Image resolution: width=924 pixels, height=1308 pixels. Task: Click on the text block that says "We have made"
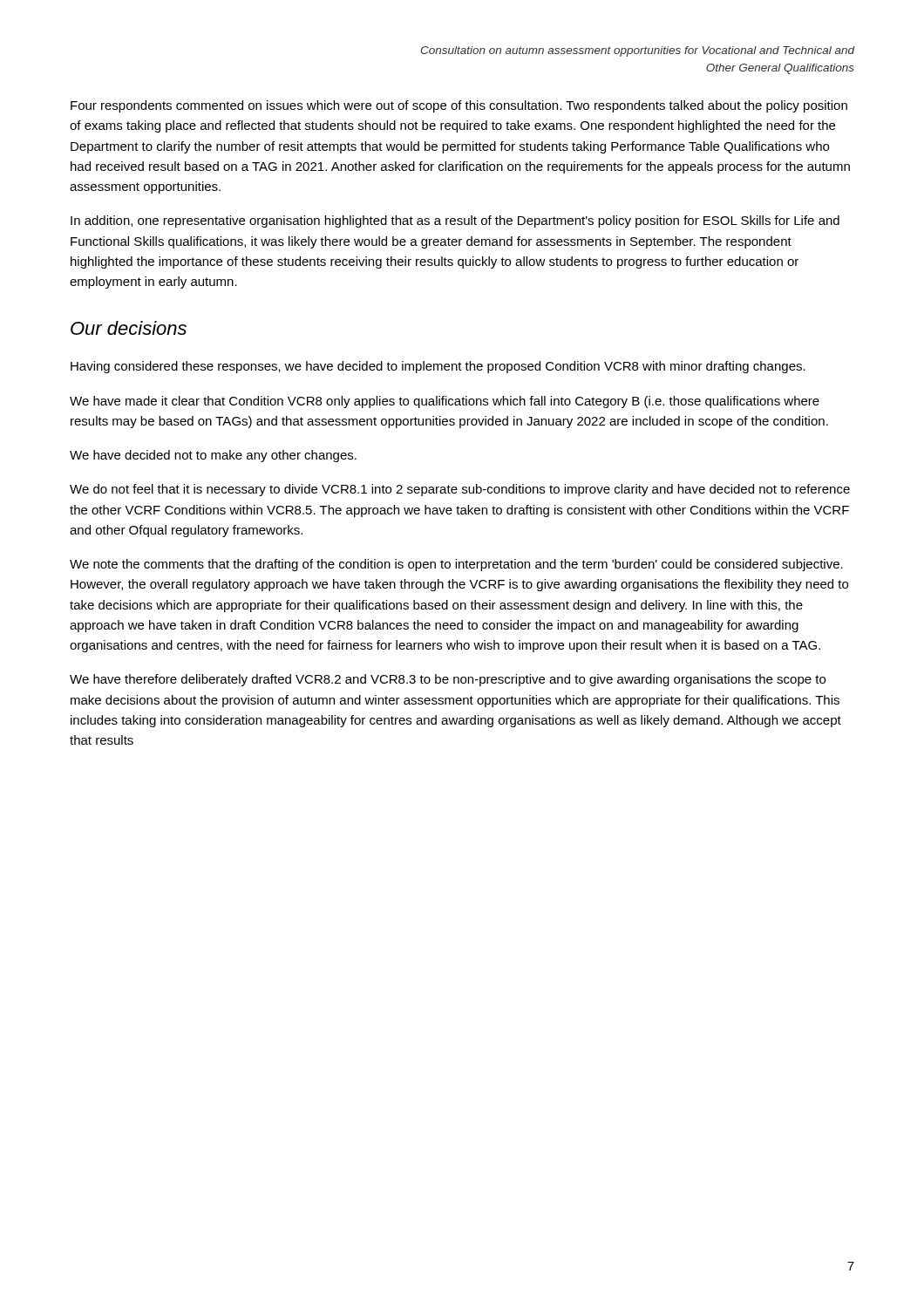tap(449, 410)
